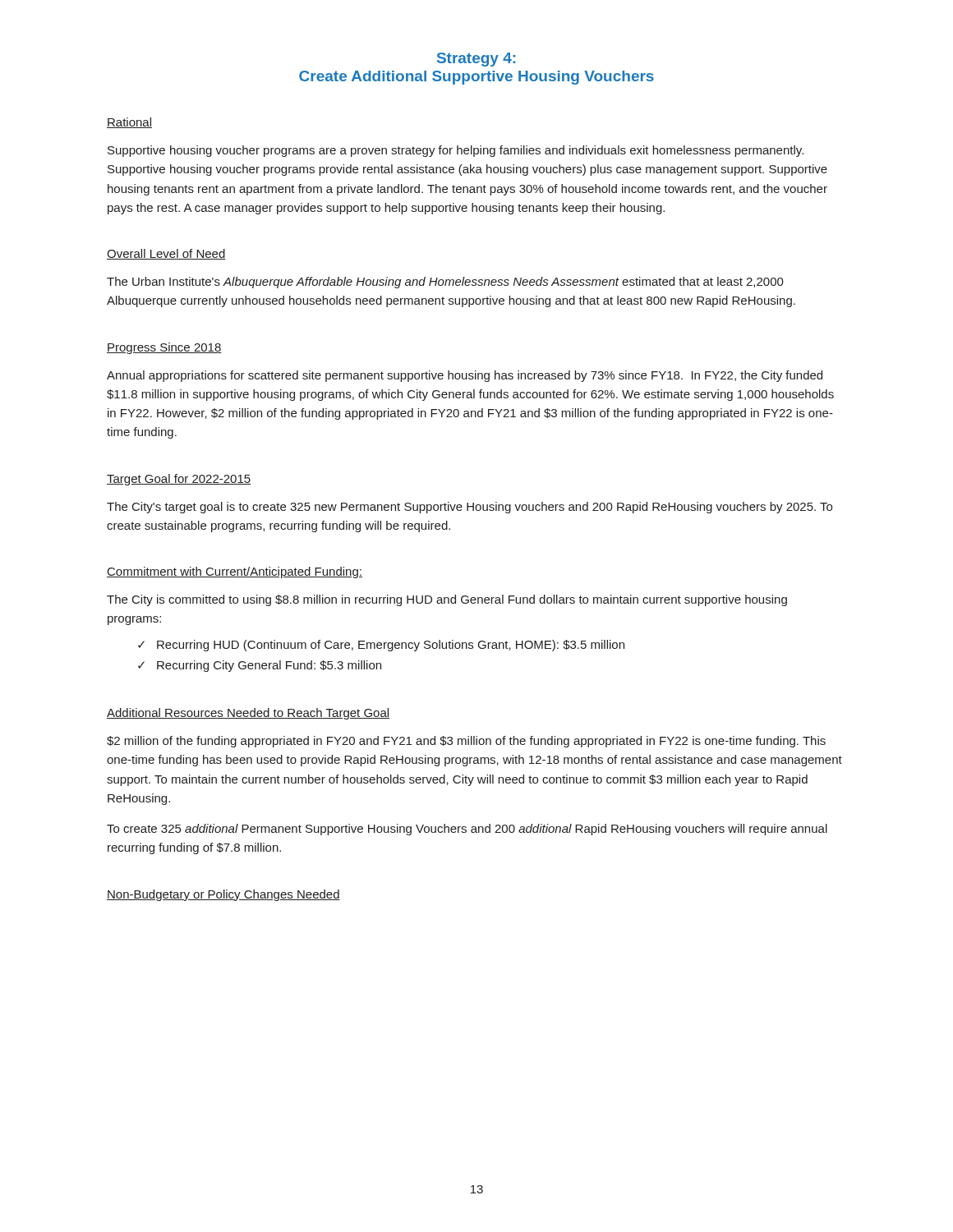Navigate to the text starting "Non-Budgetary or Policy"
953x1232 pixels.
223,894
